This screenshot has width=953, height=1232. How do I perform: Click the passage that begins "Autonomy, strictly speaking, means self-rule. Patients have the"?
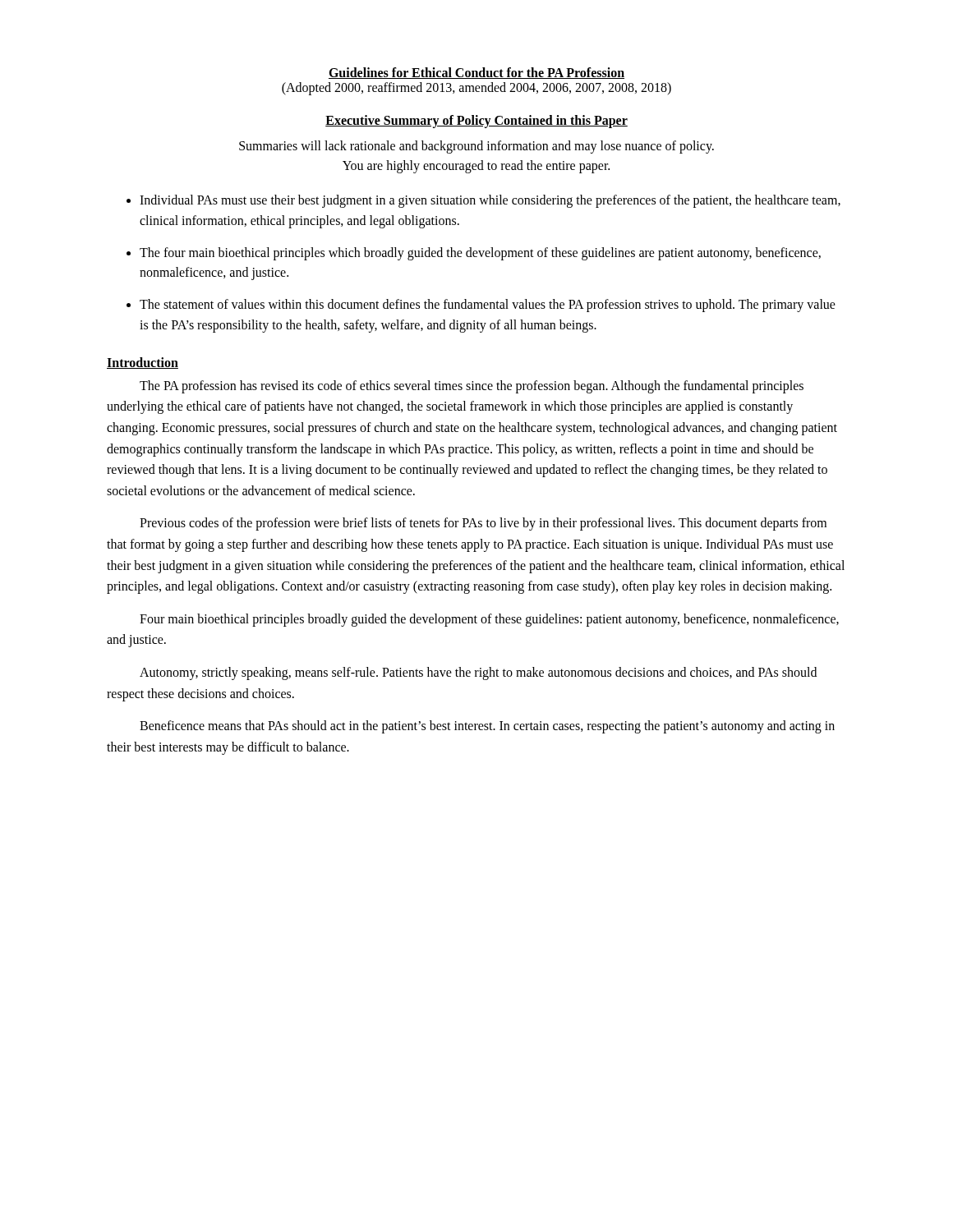[x=462, y=683]
